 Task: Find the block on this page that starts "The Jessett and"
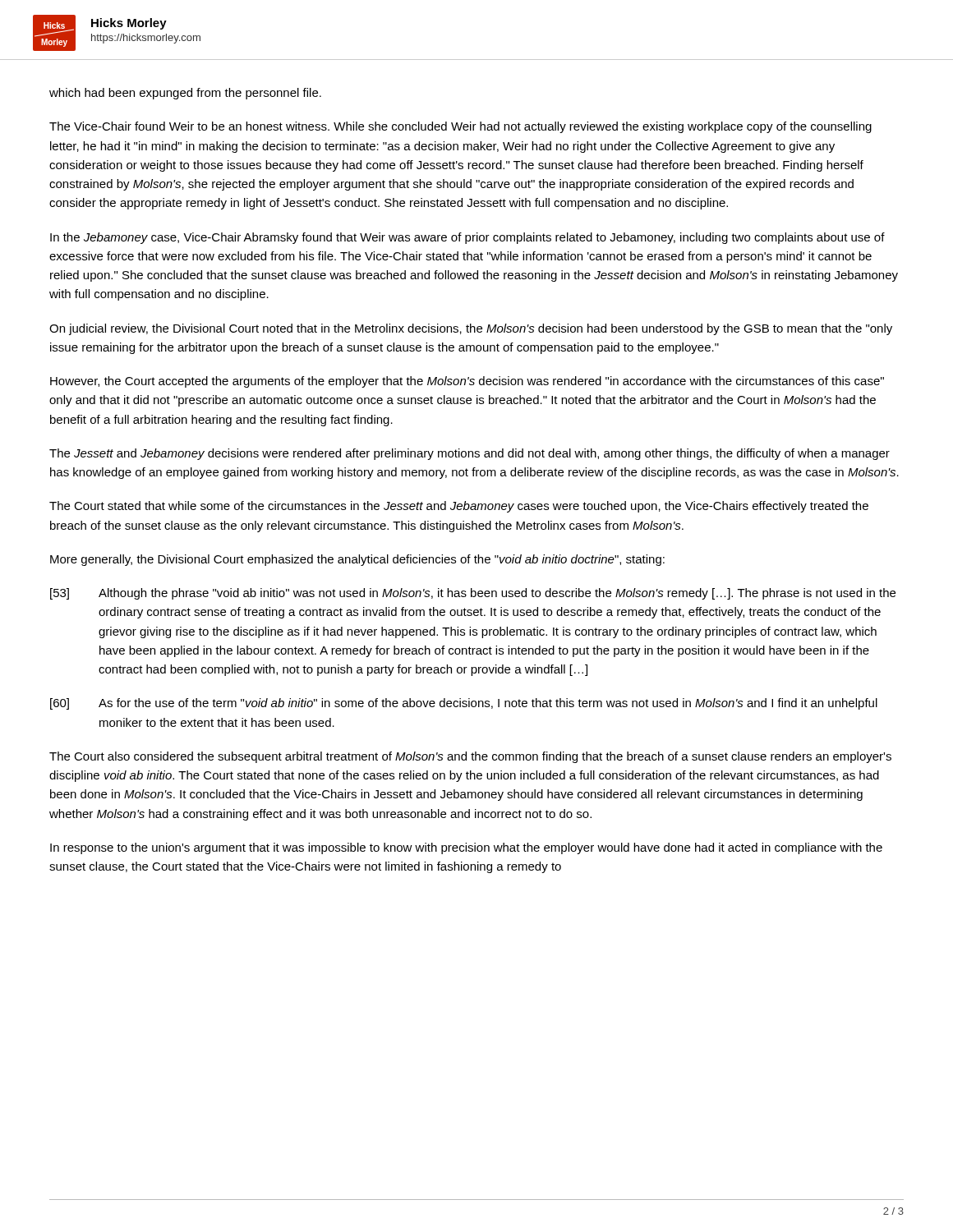pyautogui.click(x=474, y=462)
